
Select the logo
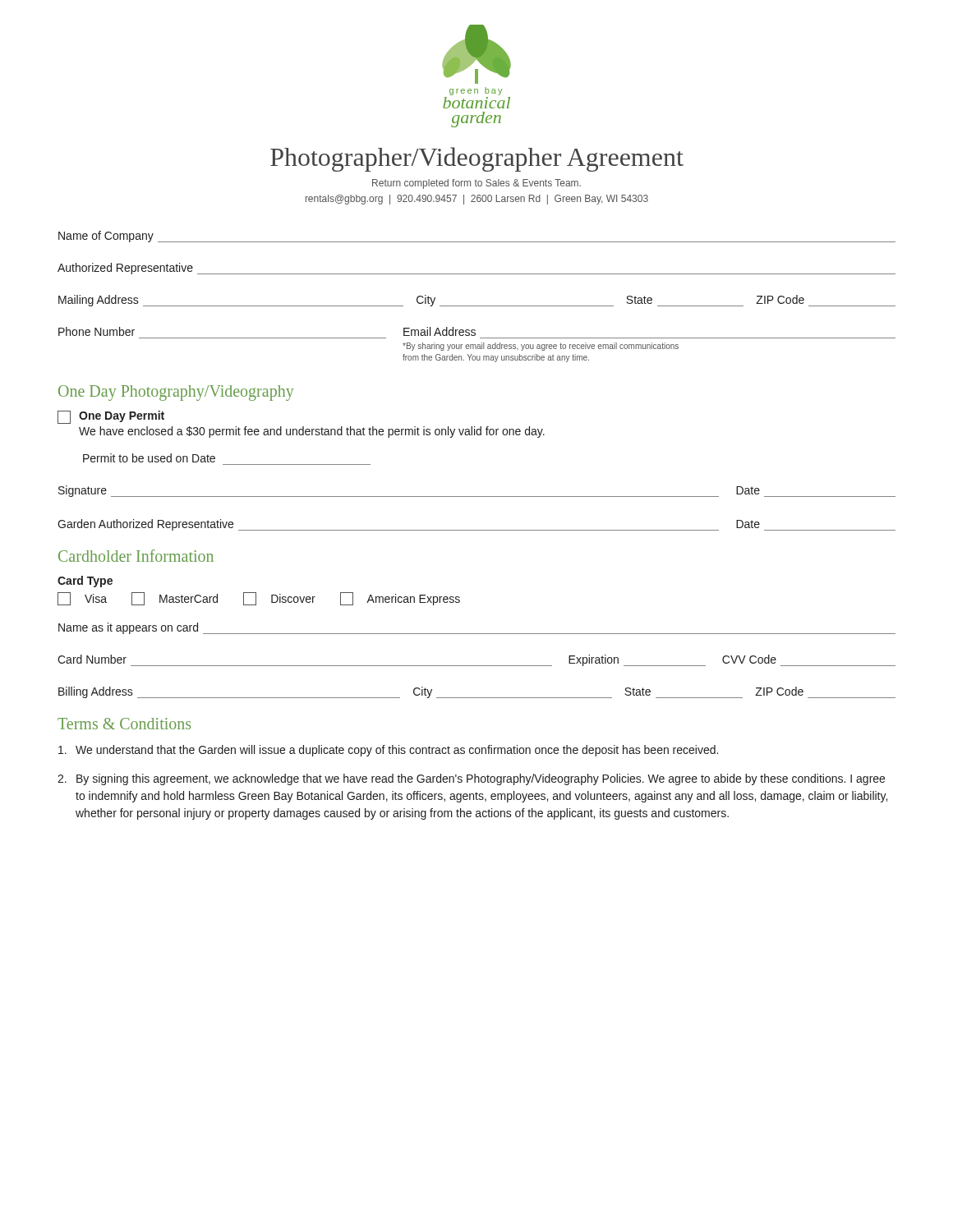476,79
